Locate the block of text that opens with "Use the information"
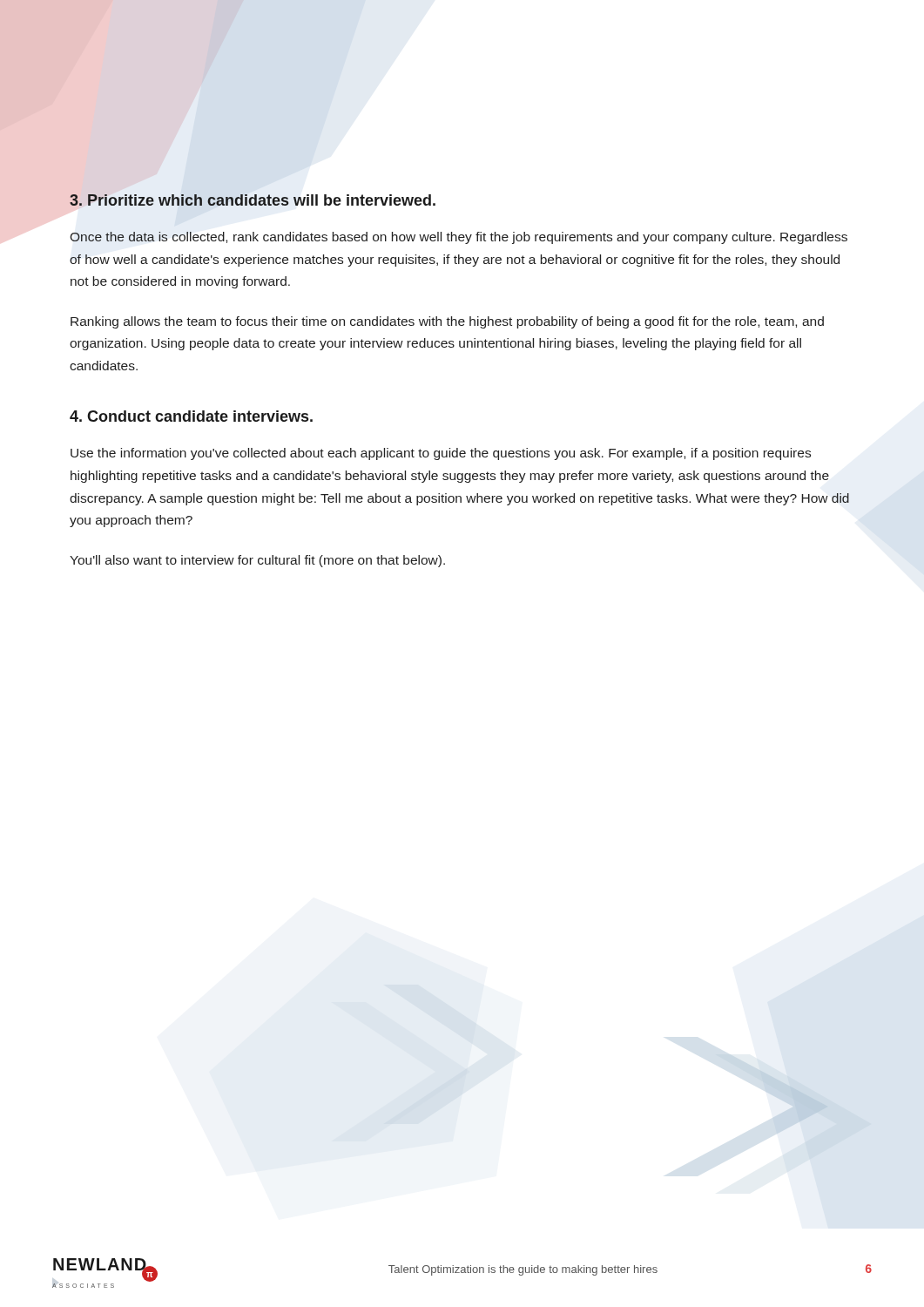Screen dimensions: 1307x924 point(460,486)
